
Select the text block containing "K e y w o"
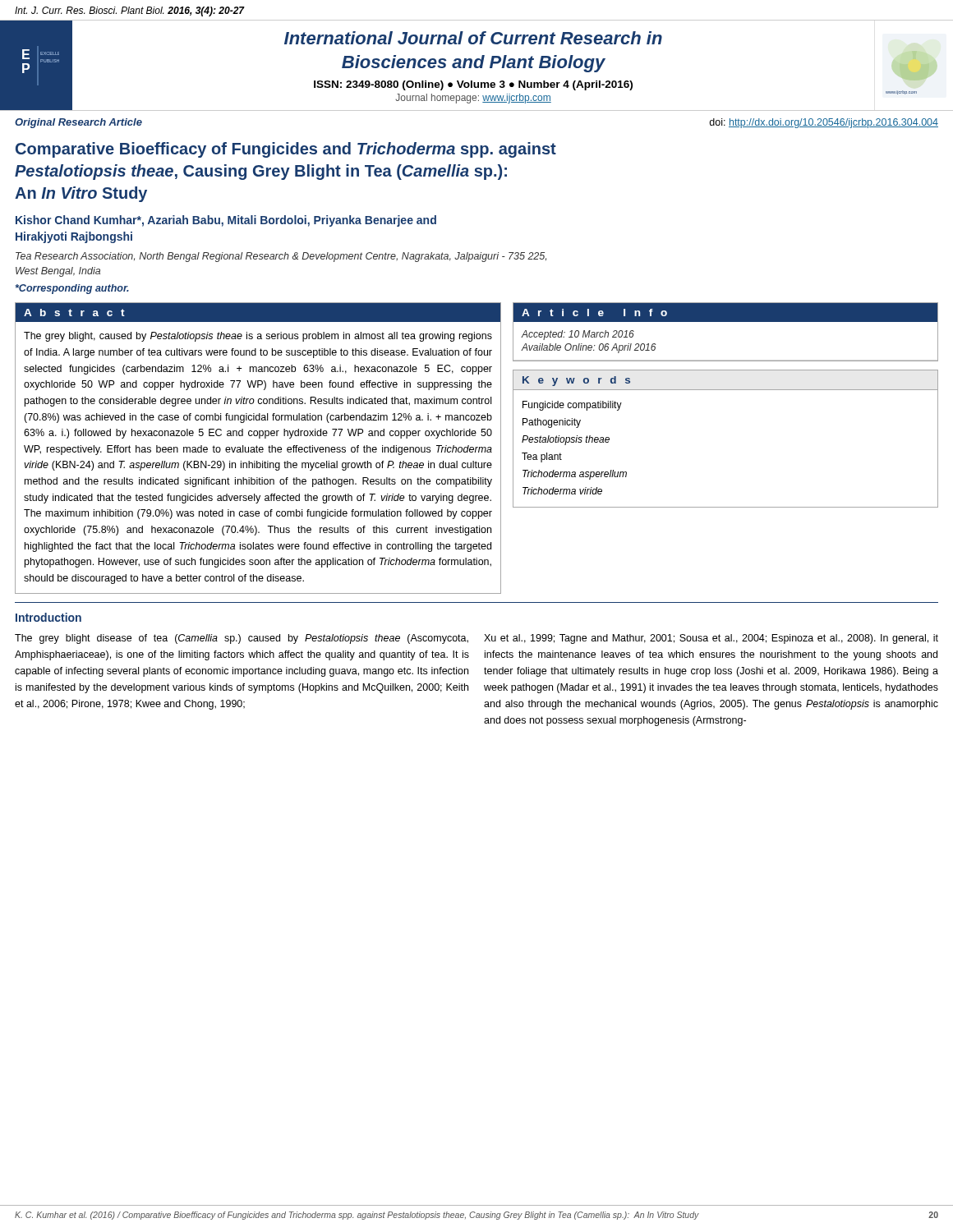(576, 381)
